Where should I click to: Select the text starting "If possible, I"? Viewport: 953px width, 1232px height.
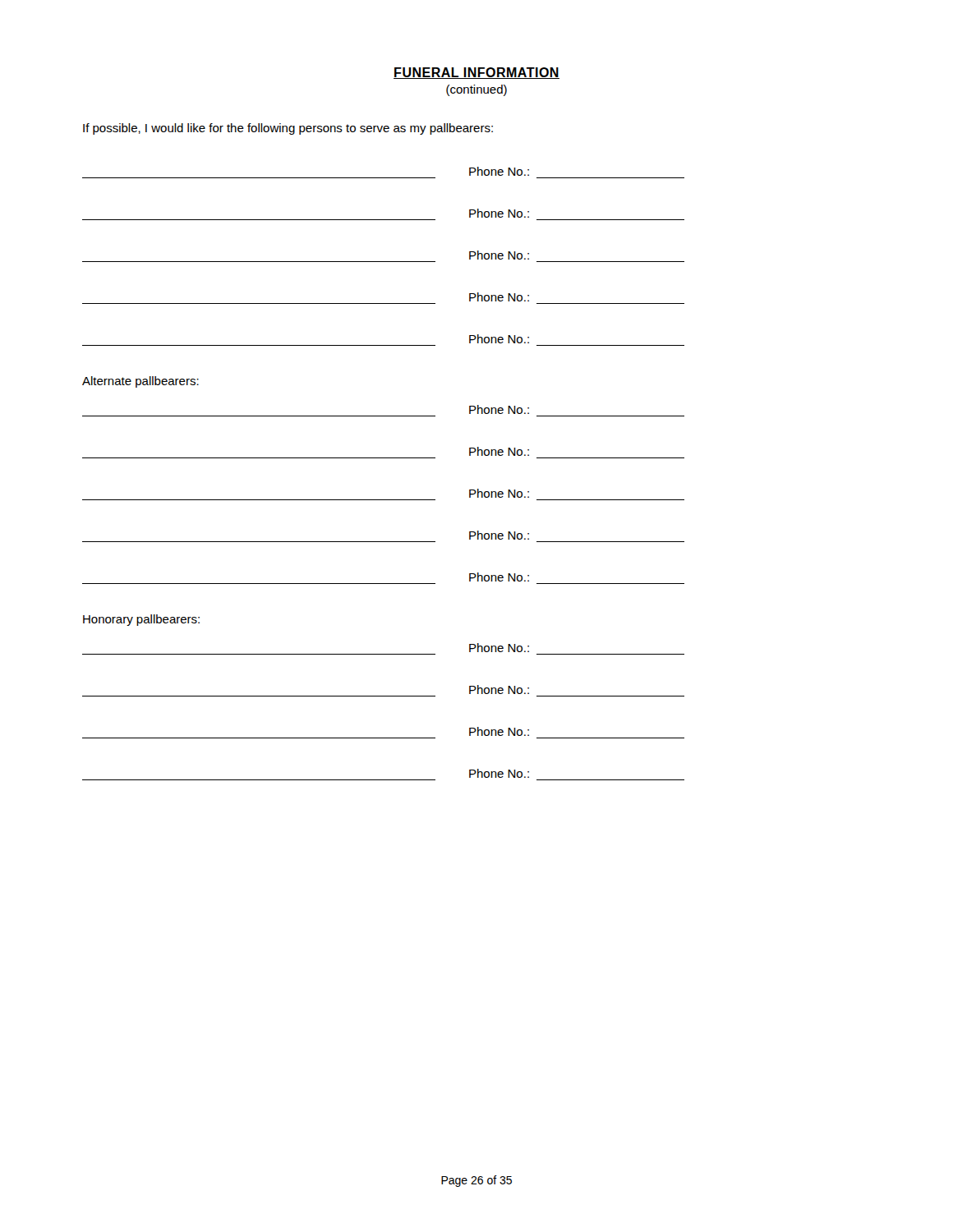288,128
